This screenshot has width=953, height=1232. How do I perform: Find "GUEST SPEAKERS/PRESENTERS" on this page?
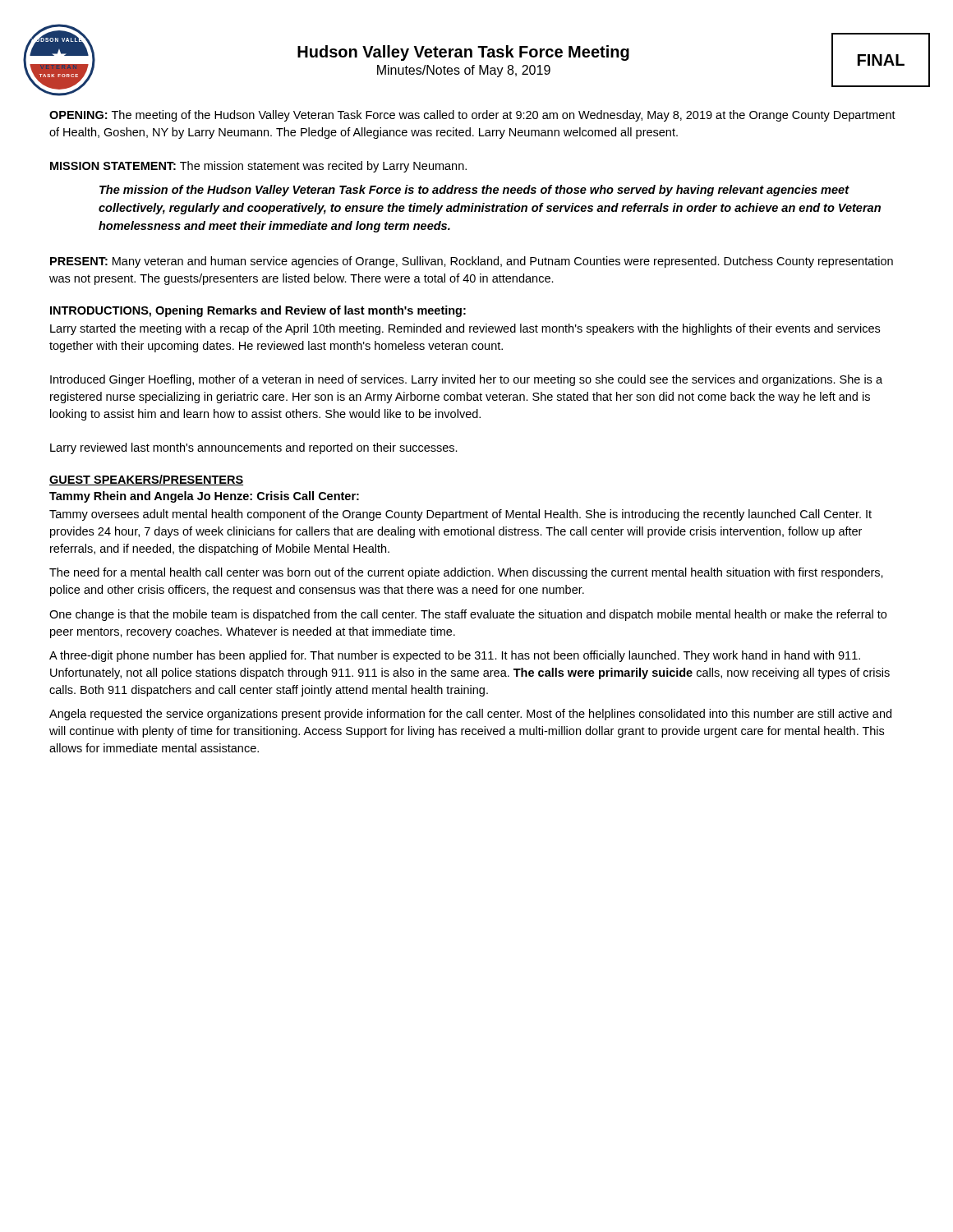[146, 480]
